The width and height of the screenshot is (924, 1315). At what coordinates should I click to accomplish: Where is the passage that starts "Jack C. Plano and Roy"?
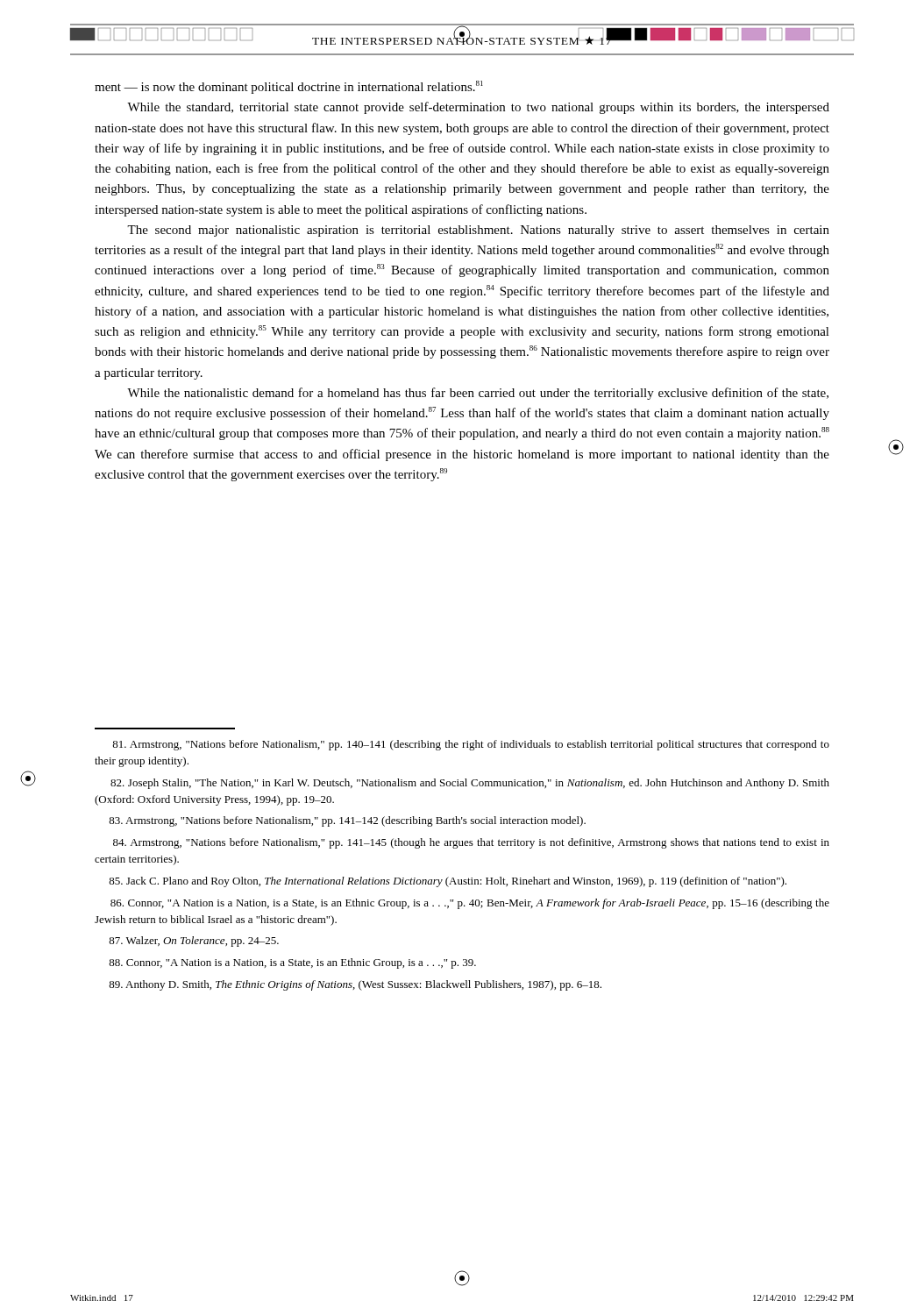(x=441, y=881)
